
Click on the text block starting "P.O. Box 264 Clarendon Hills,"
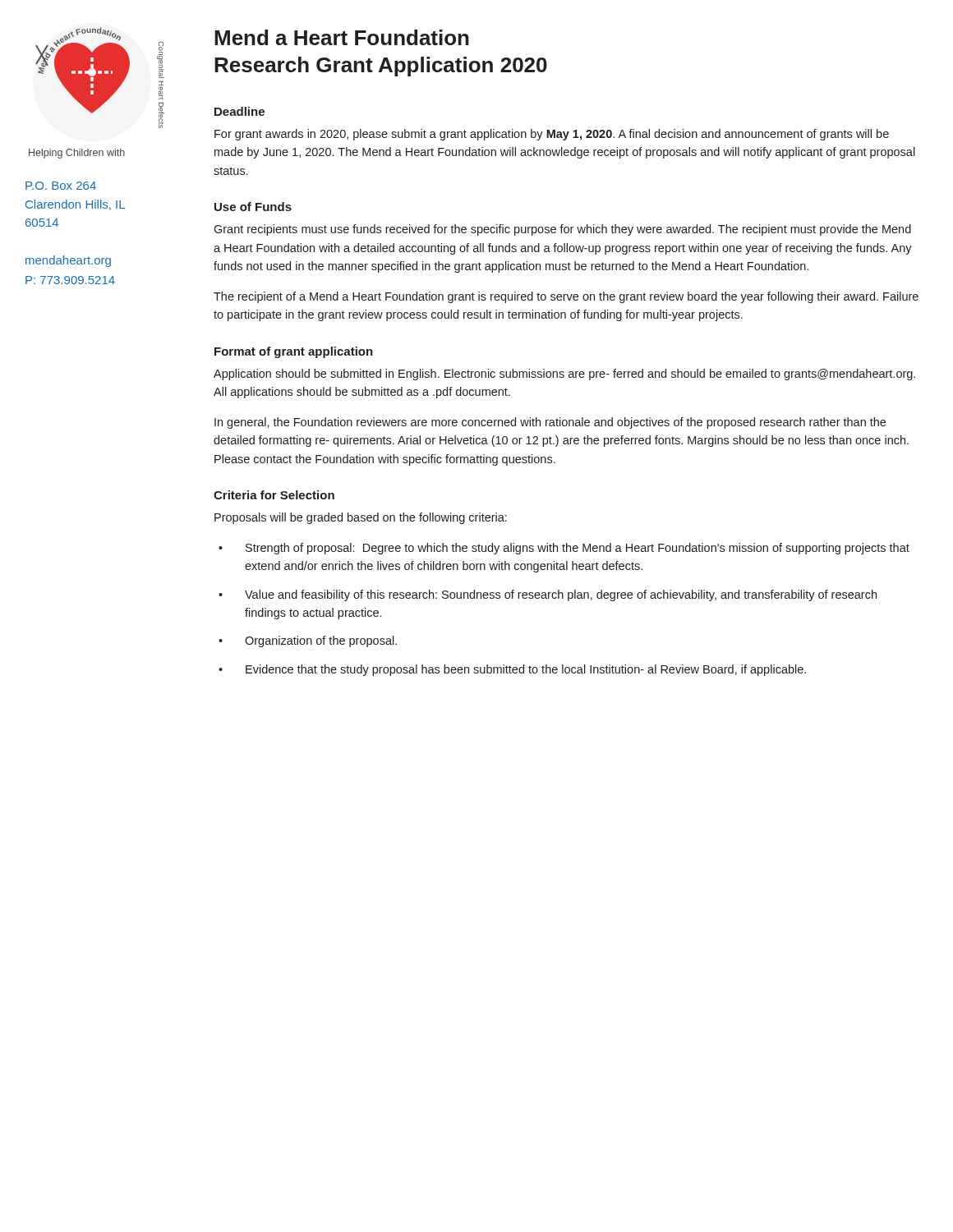coord(75,204)
